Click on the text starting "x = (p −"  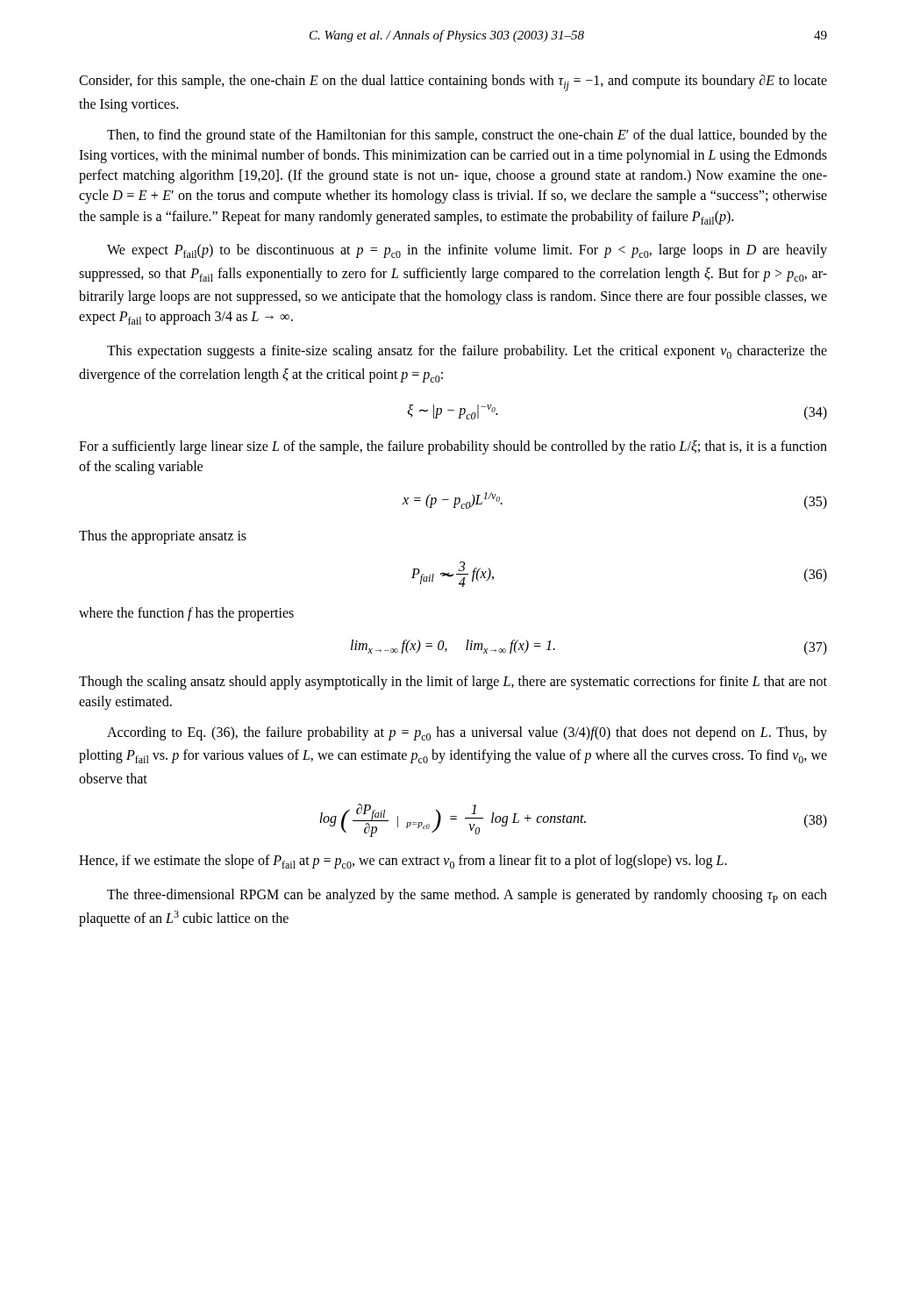(x=467, y=502)
